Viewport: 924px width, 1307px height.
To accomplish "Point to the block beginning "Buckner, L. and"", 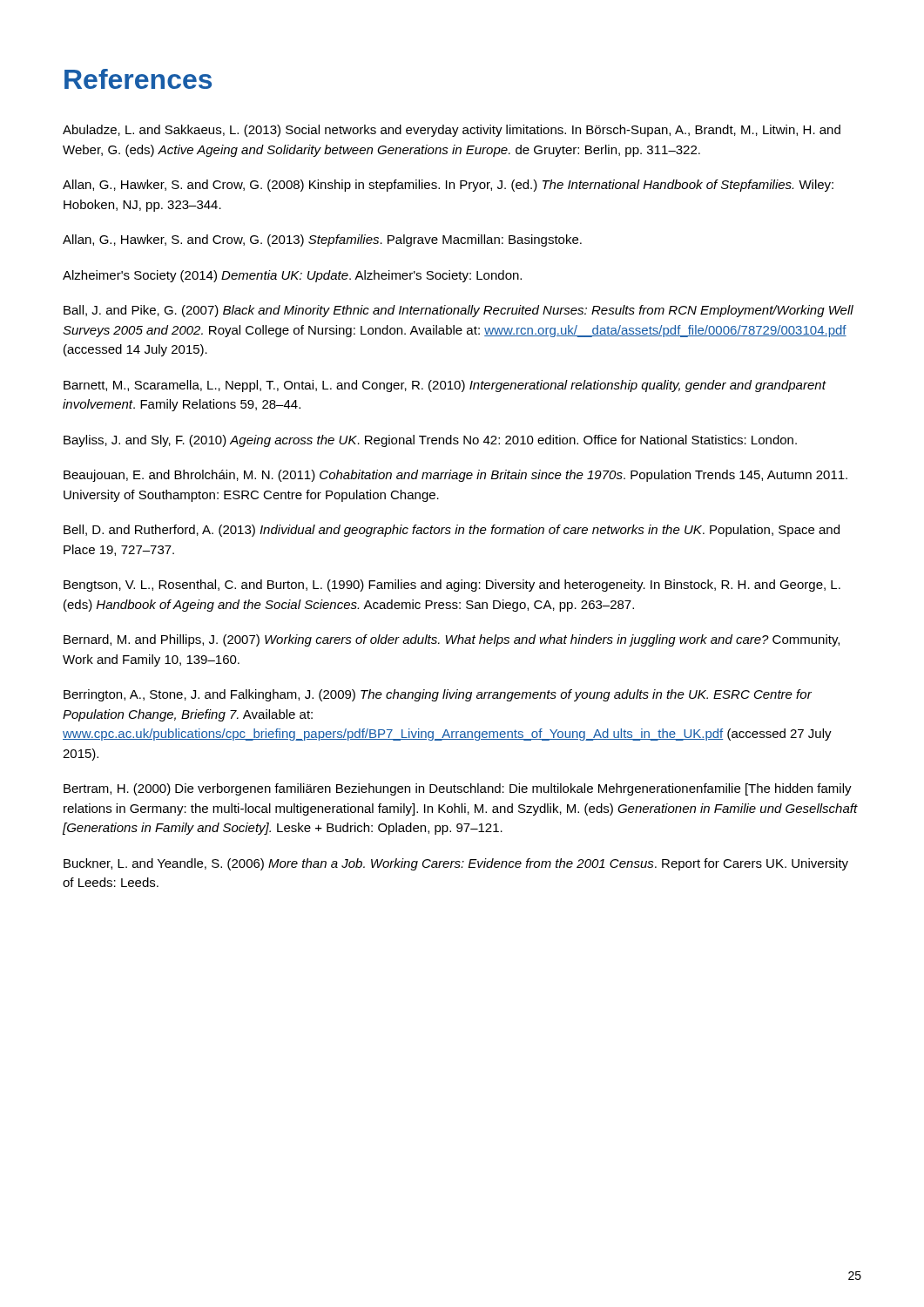I will pyautogui.click(x=456, y=873).
